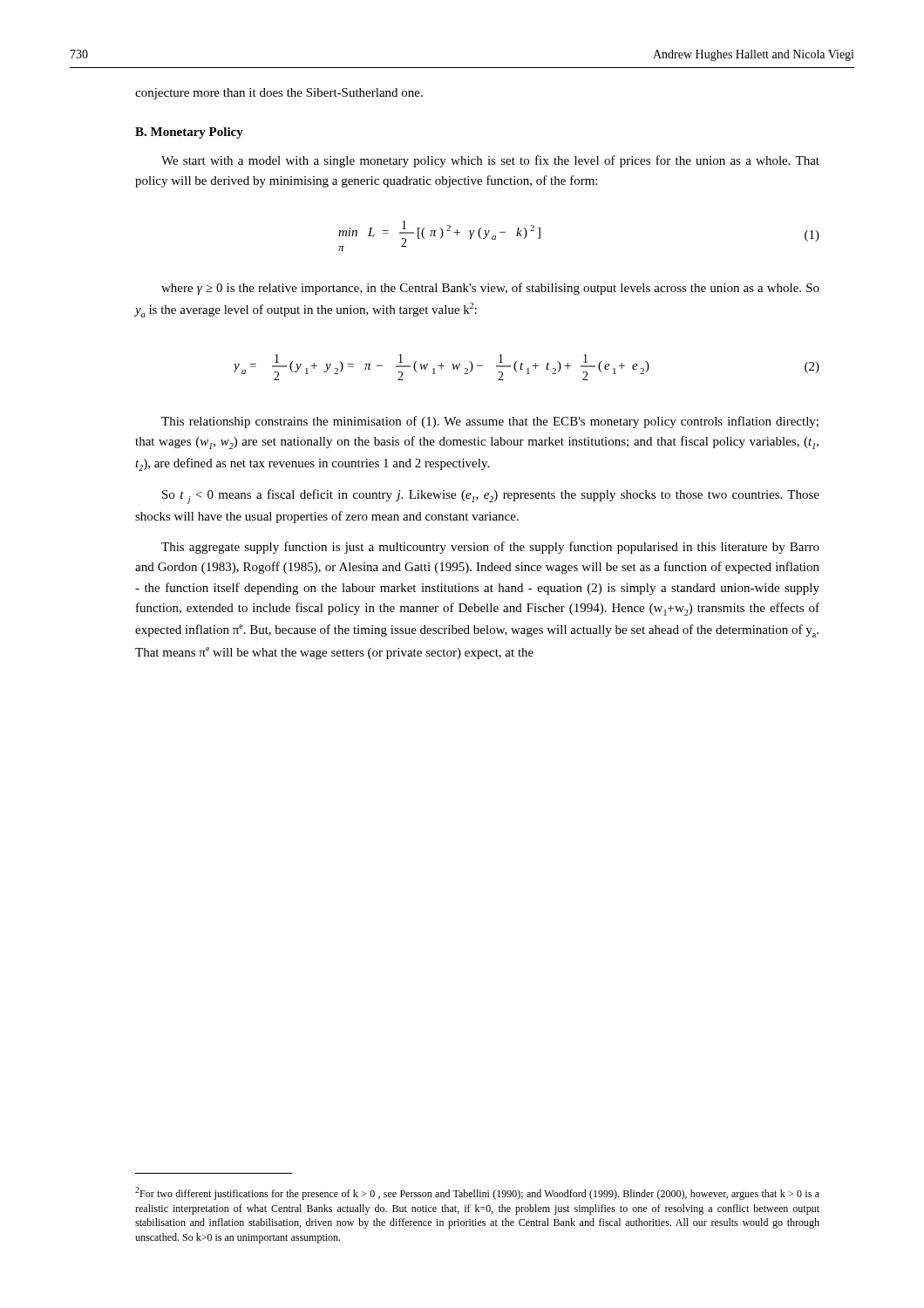
Task: Click on the text block containing "This aggregate supply function is"
Action: point(477,599)
